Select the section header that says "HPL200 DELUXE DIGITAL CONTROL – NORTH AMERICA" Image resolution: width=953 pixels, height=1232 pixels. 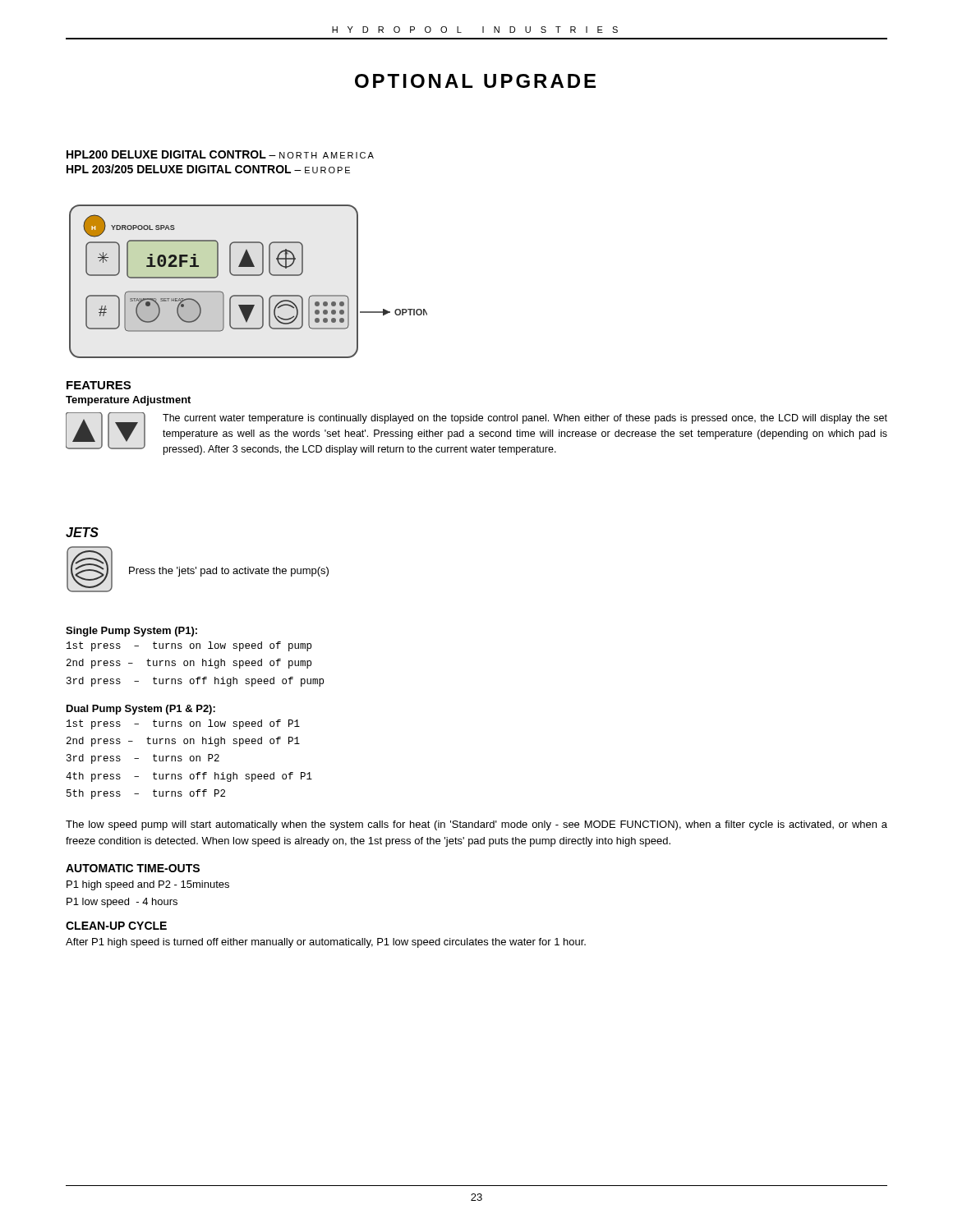click(x=220, y=154)
